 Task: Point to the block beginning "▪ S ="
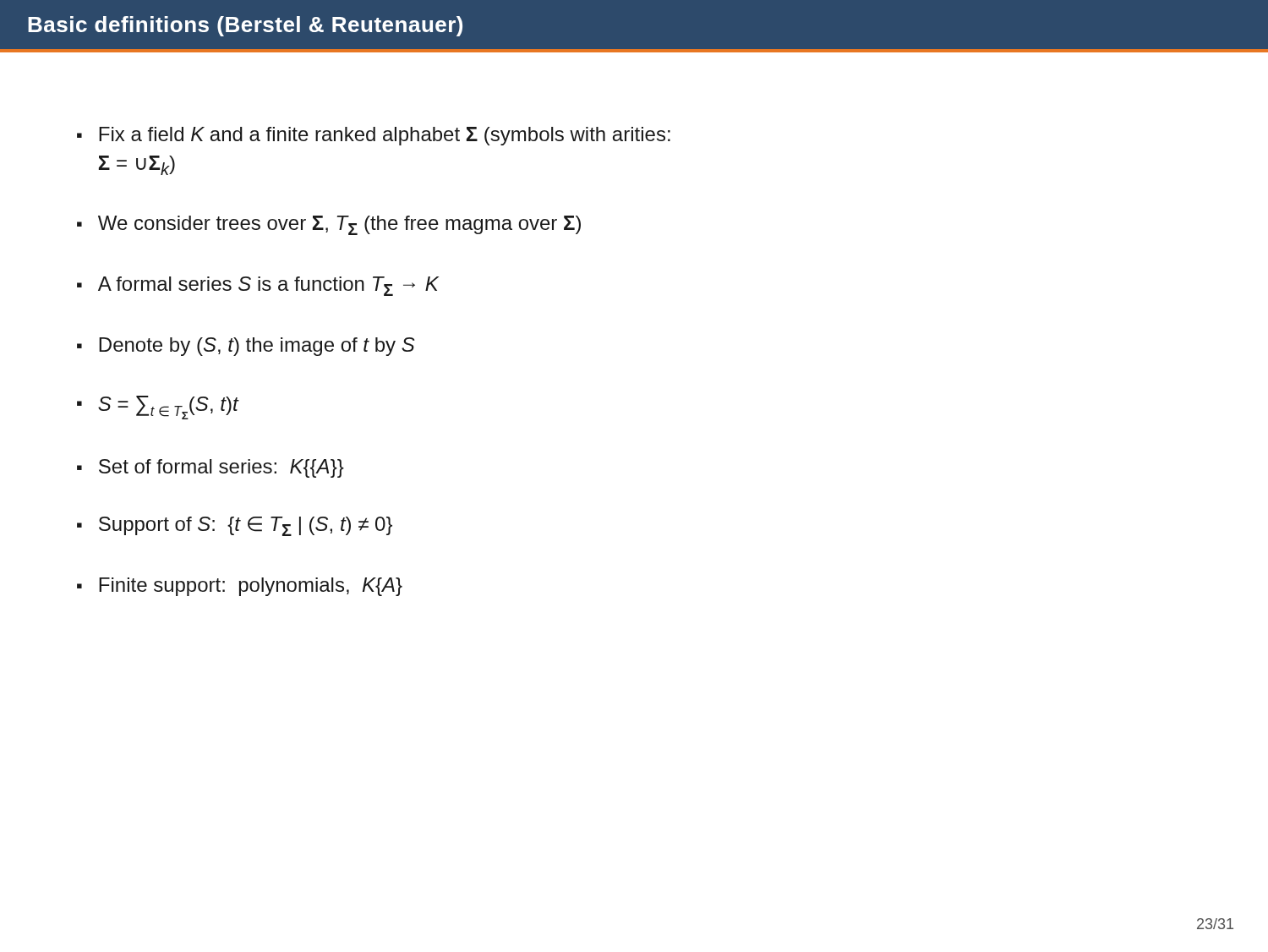[x=158, y=408]
